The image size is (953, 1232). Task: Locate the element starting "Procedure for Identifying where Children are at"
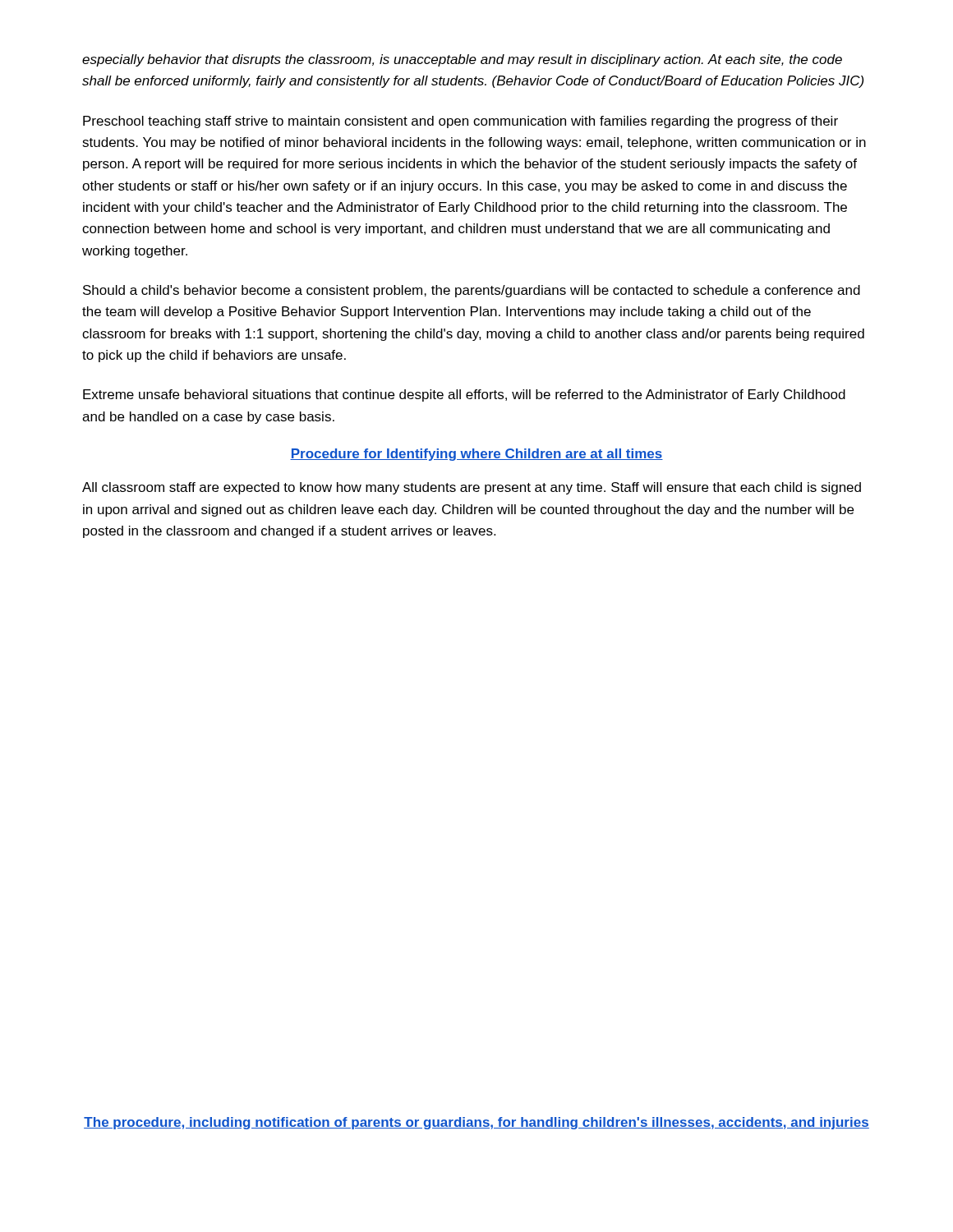pos(476,454)
